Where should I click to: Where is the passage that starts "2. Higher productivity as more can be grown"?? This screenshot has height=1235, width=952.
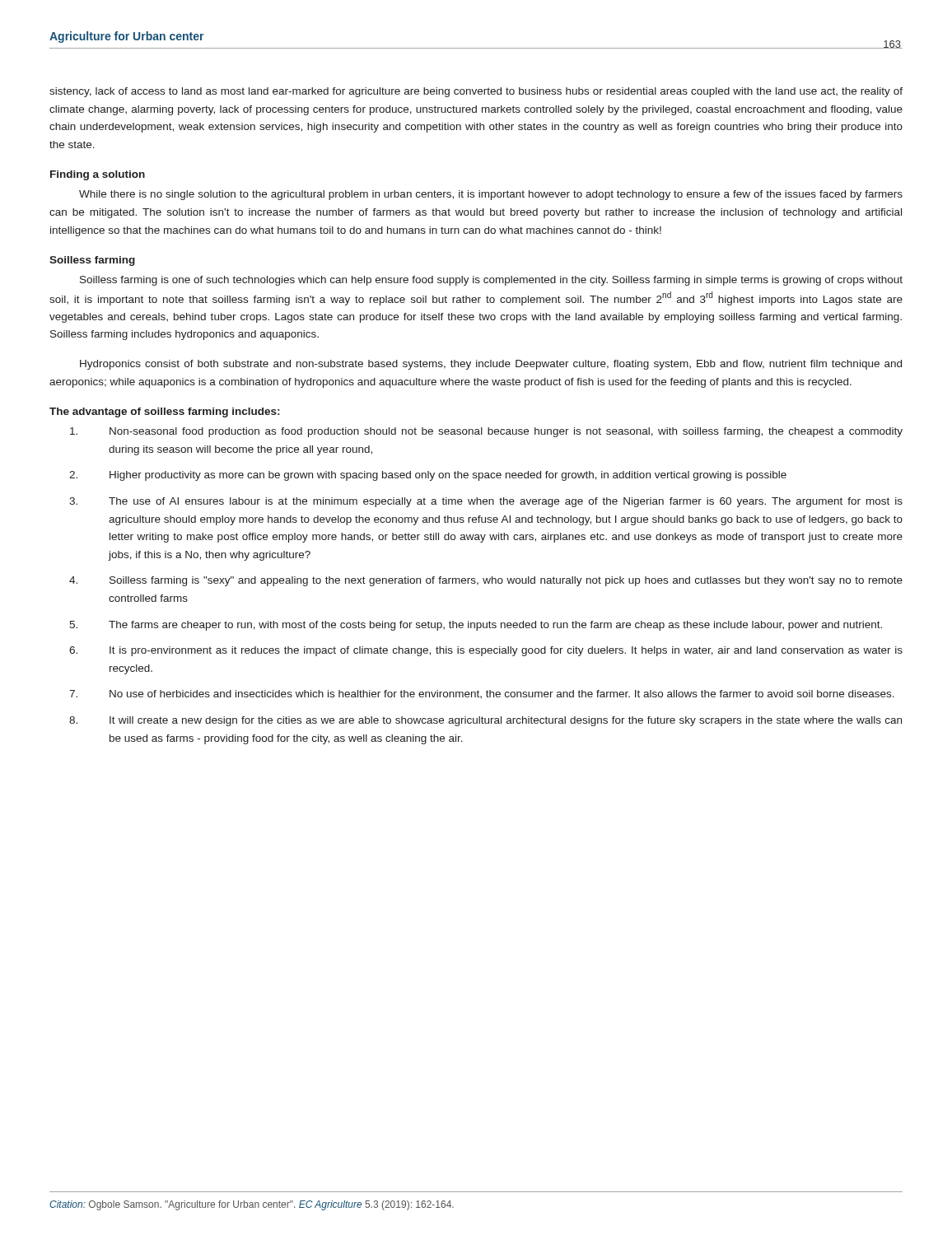476,475
